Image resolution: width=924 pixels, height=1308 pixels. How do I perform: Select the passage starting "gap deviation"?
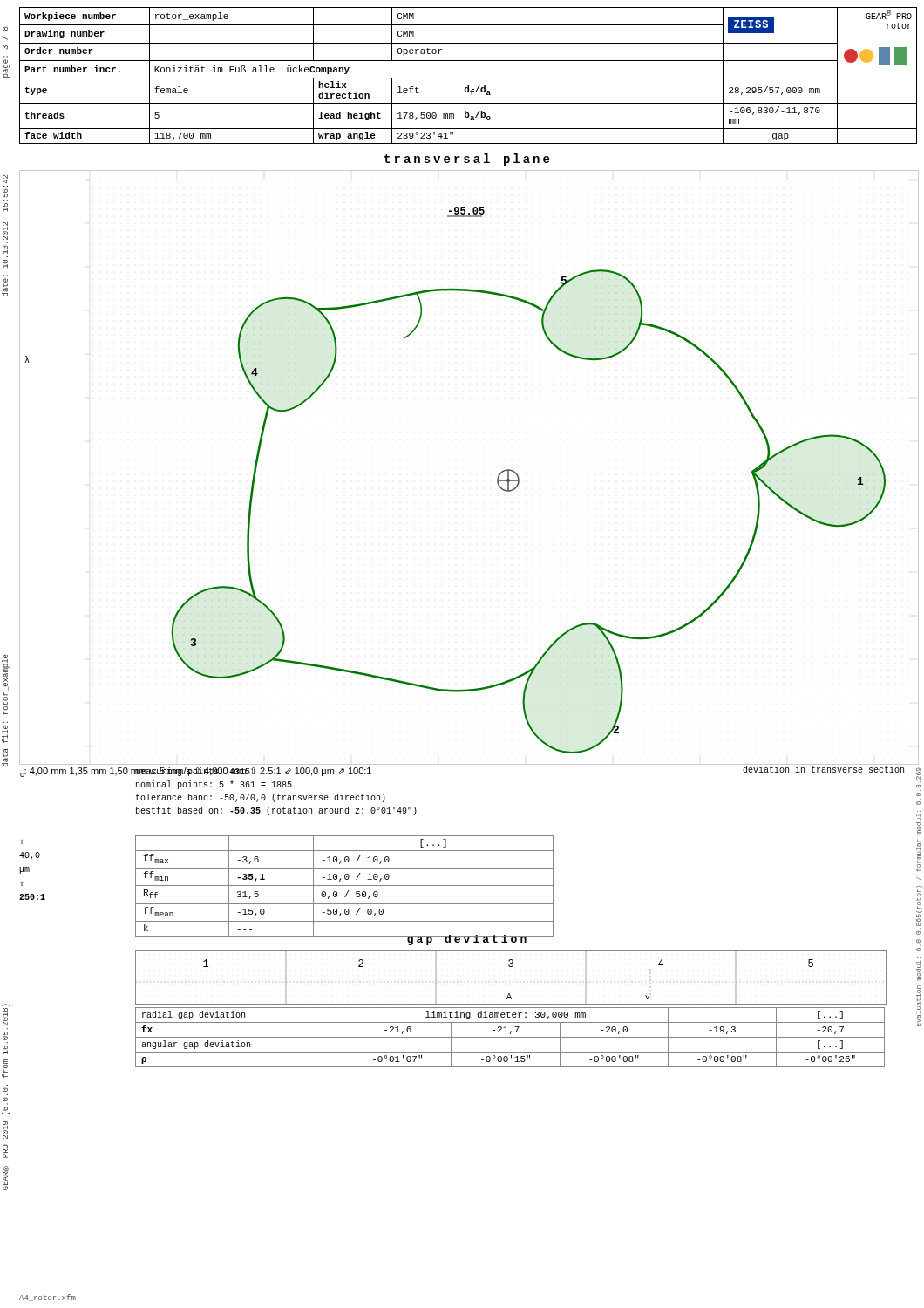click(x=468, y=940)
